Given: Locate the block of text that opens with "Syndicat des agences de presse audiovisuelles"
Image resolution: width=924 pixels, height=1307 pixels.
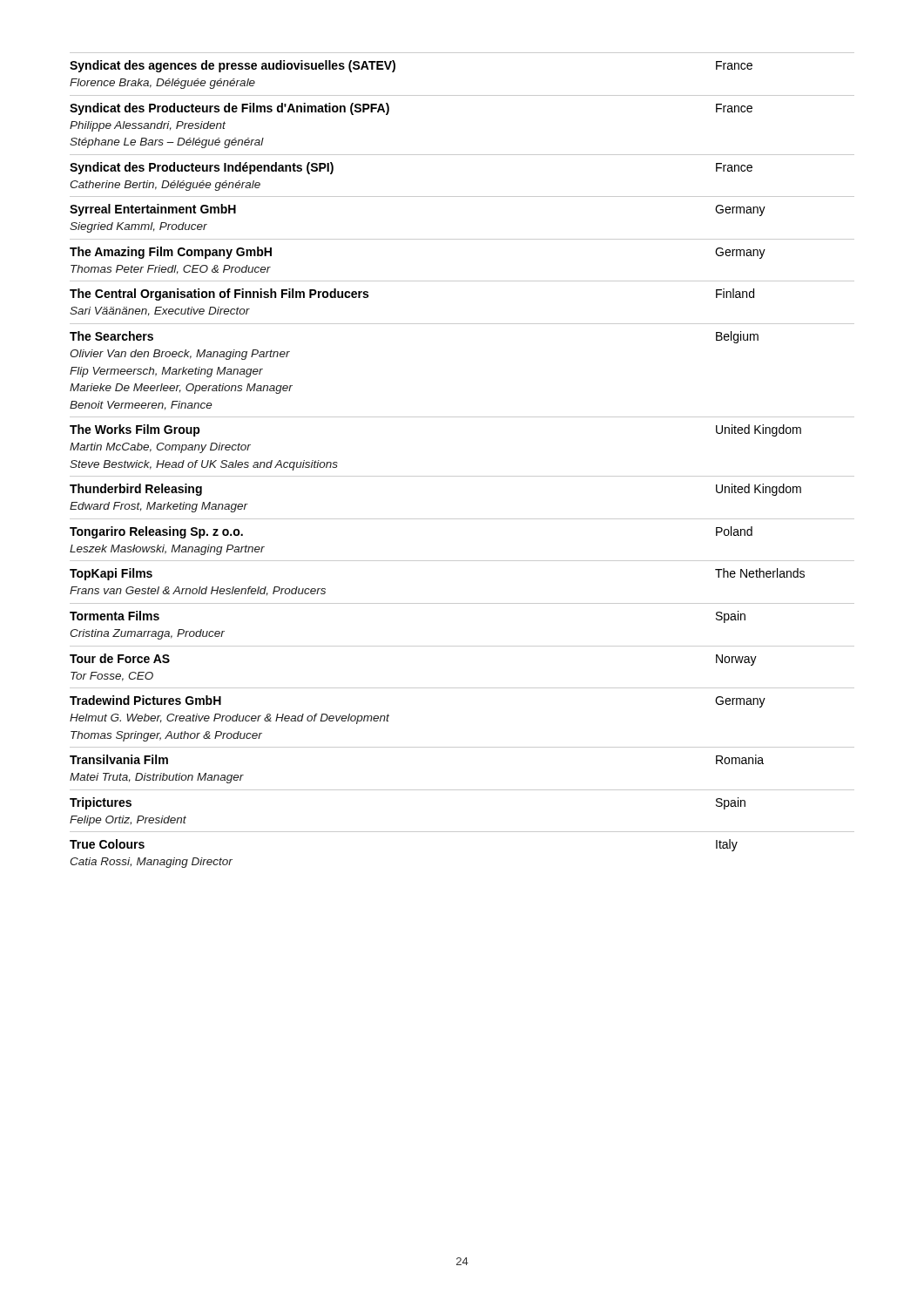Looking at the screenshot, I should 231,66.
